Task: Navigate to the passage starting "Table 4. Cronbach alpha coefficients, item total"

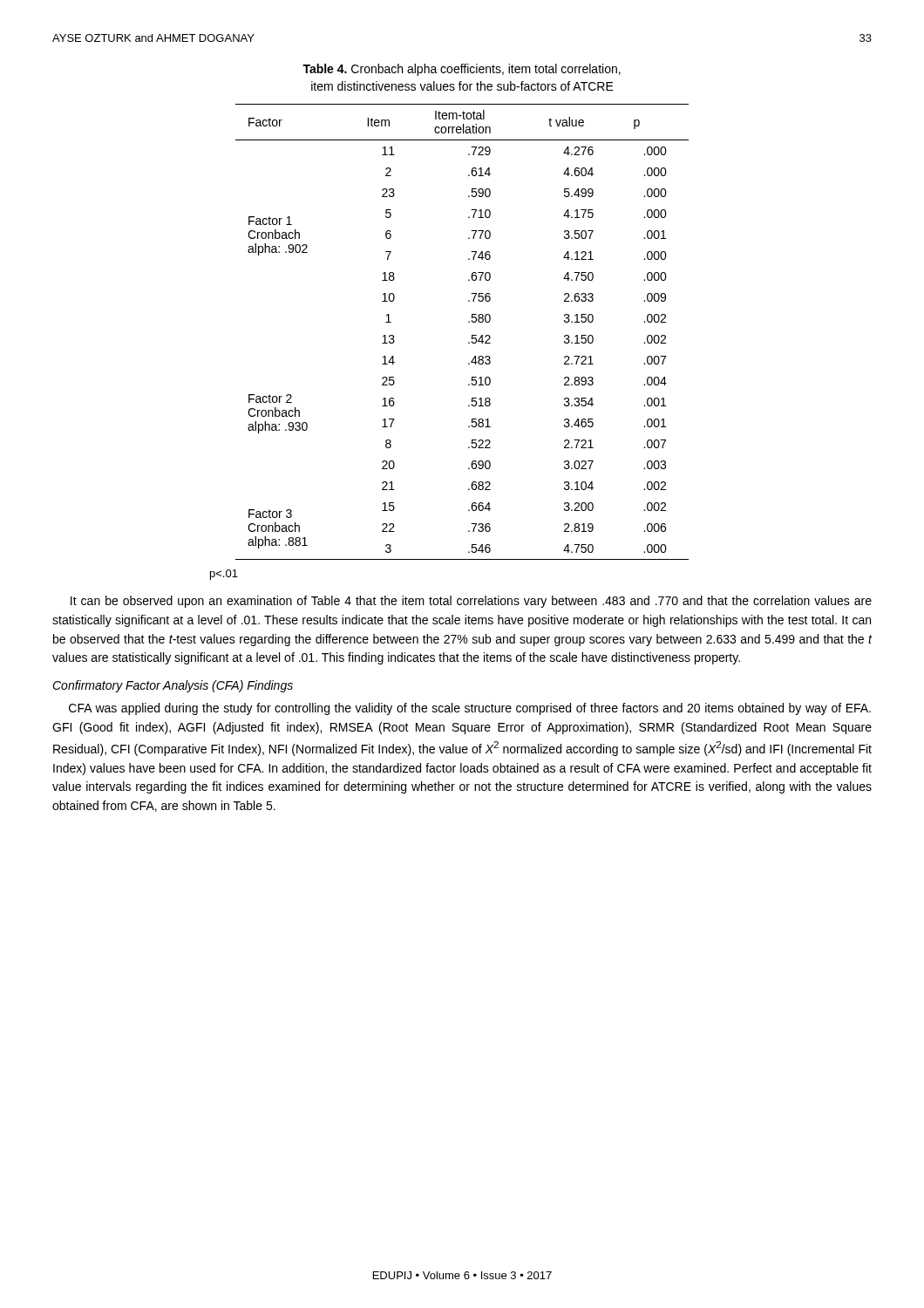Action: pos(462,77)
